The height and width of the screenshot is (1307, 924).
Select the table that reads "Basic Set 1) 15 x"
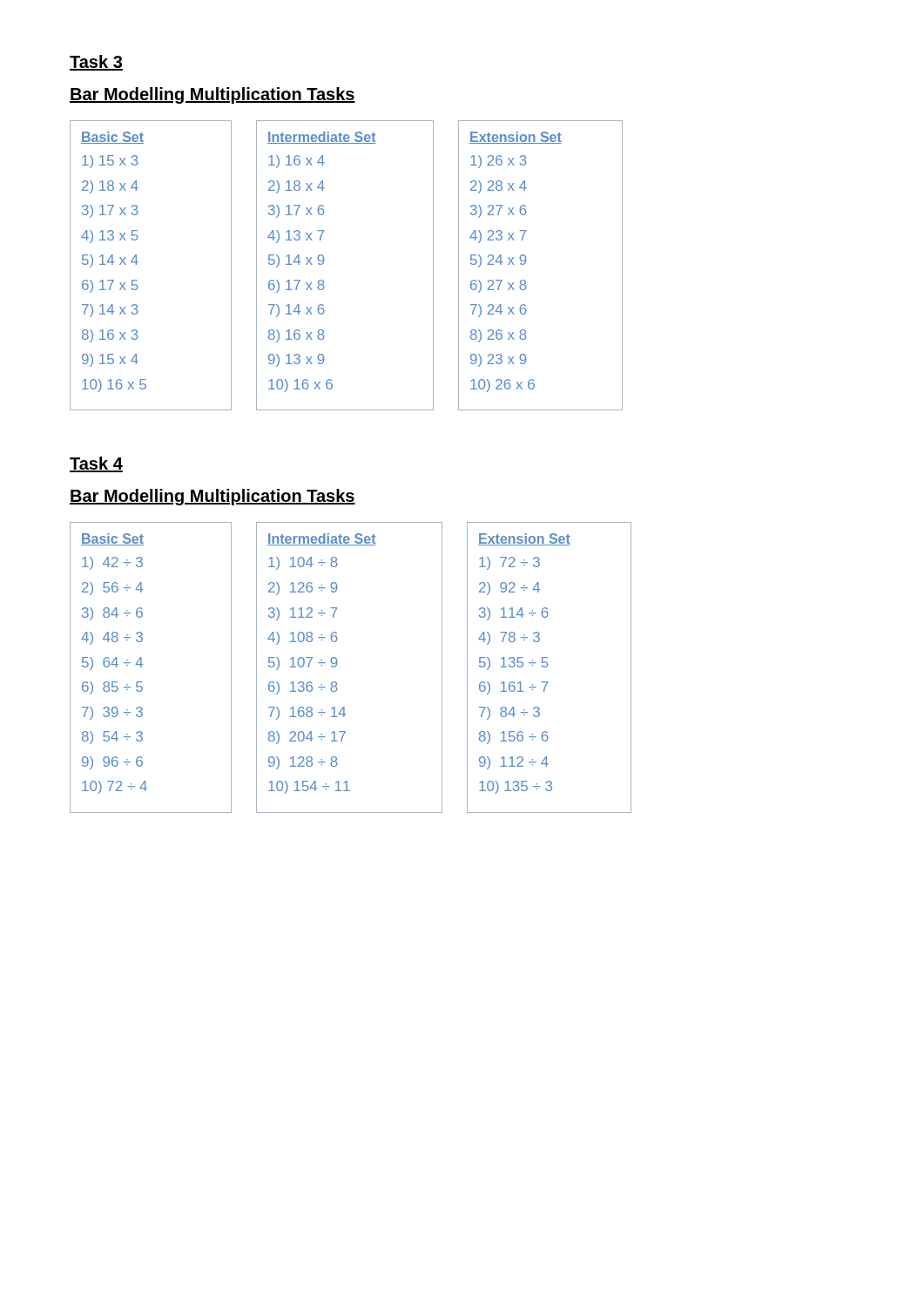point(462,266)
